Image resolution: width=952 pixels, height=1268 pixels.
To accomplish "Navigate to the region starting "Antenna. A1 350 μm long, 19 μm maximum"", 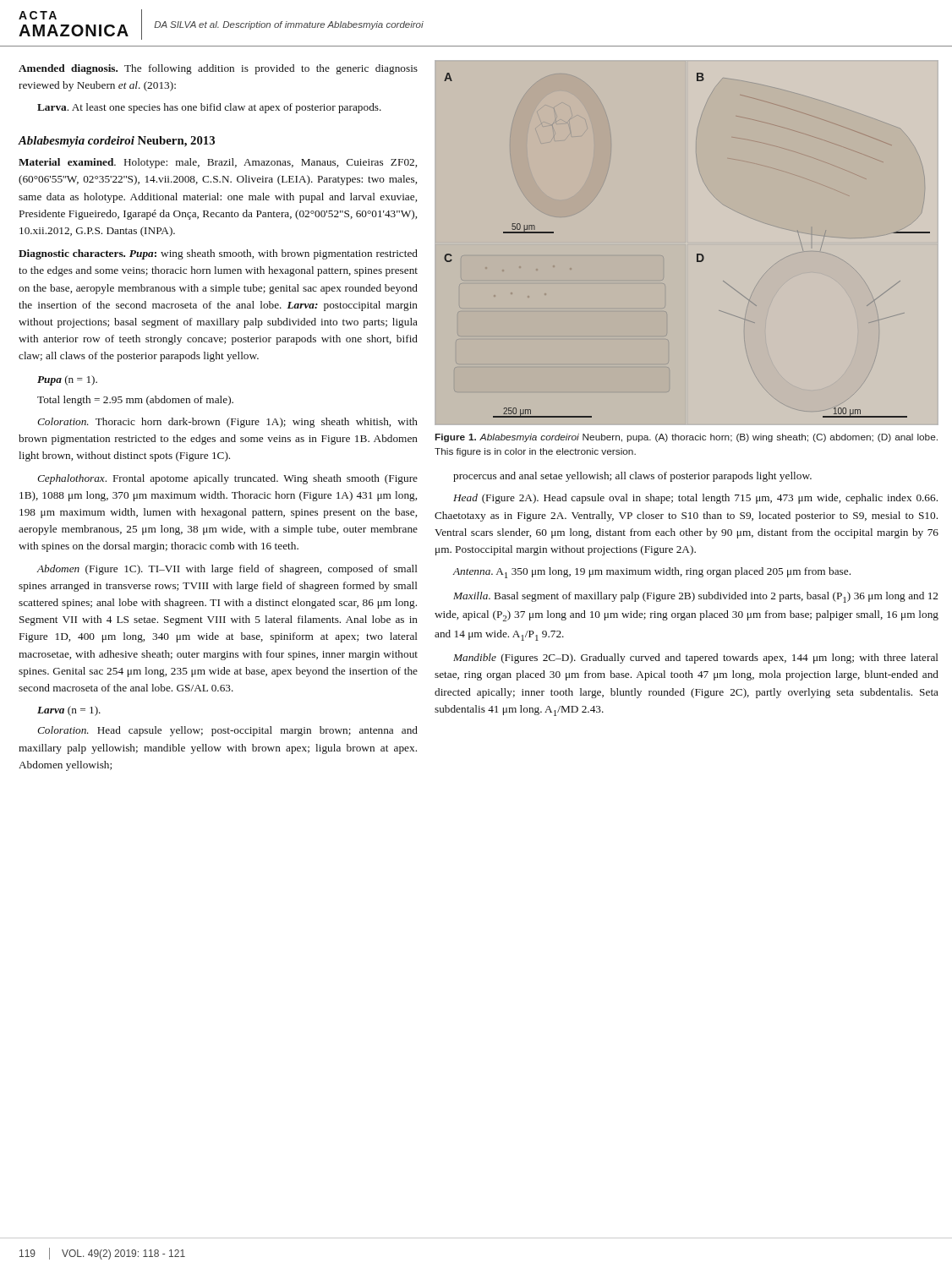I will click(x=687, y=573).
